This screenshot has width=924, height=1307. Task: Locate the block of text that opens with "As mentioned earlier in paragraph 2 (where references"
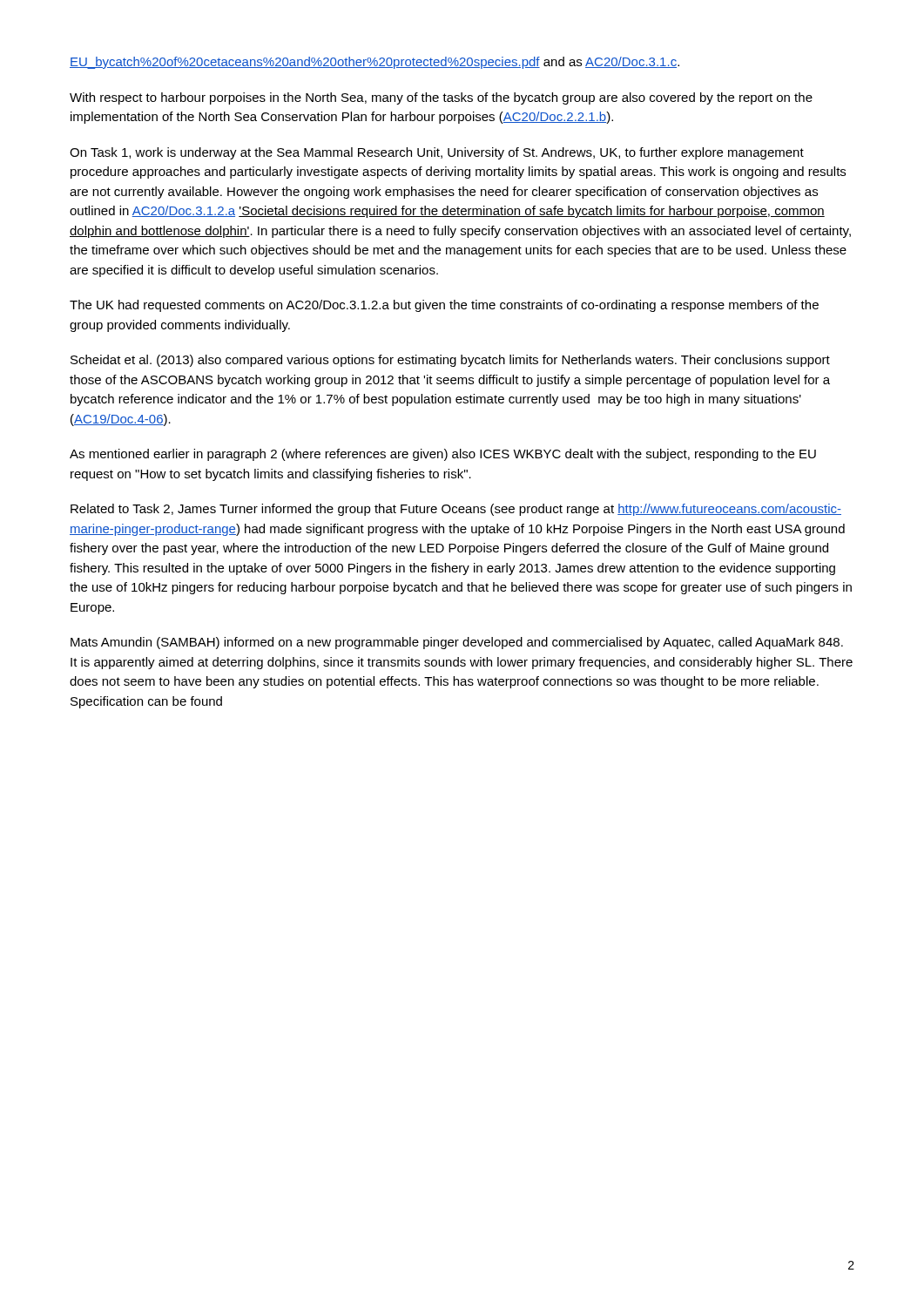443,463
